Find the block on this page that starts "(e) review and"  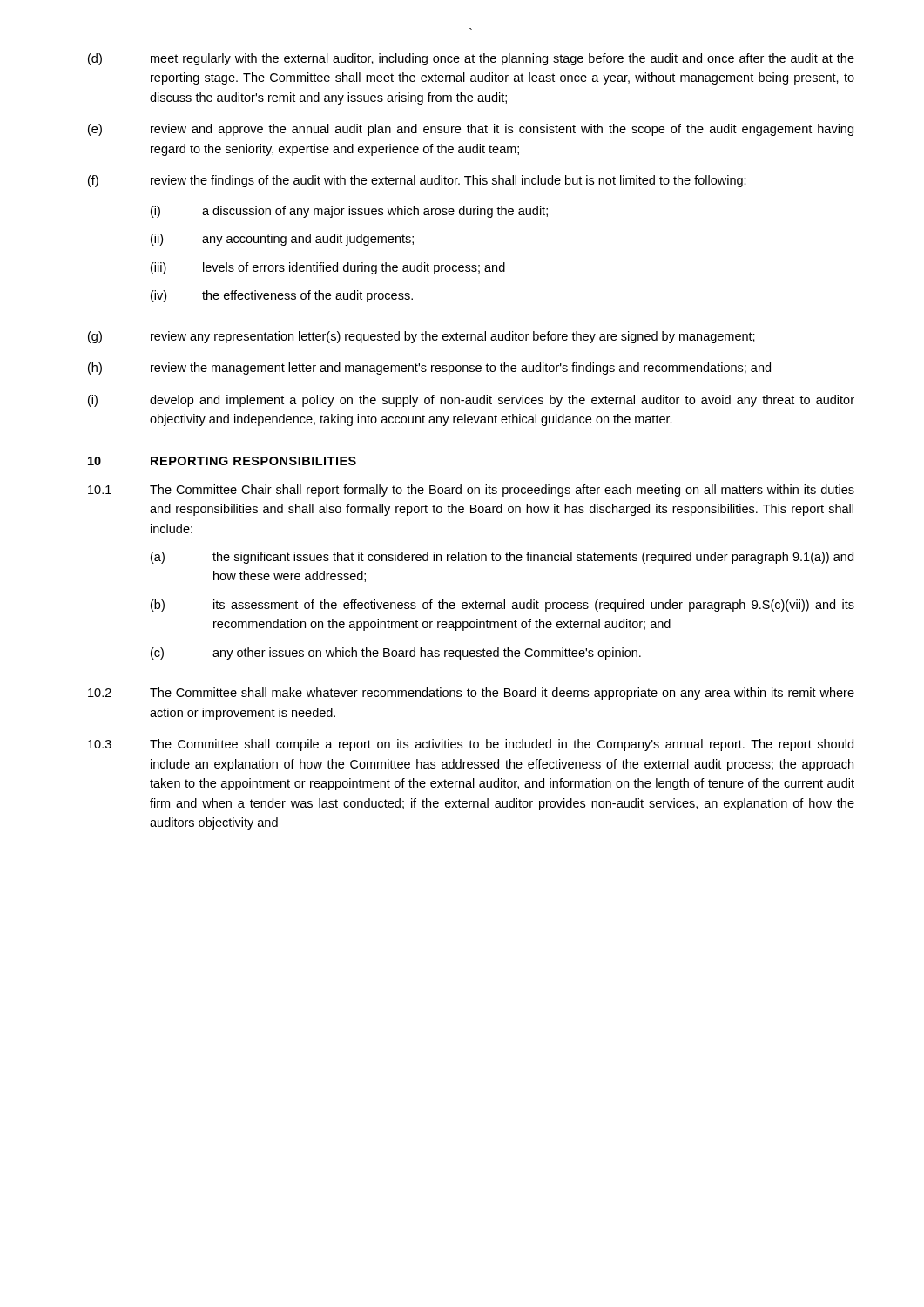click(x=471, y=139)
